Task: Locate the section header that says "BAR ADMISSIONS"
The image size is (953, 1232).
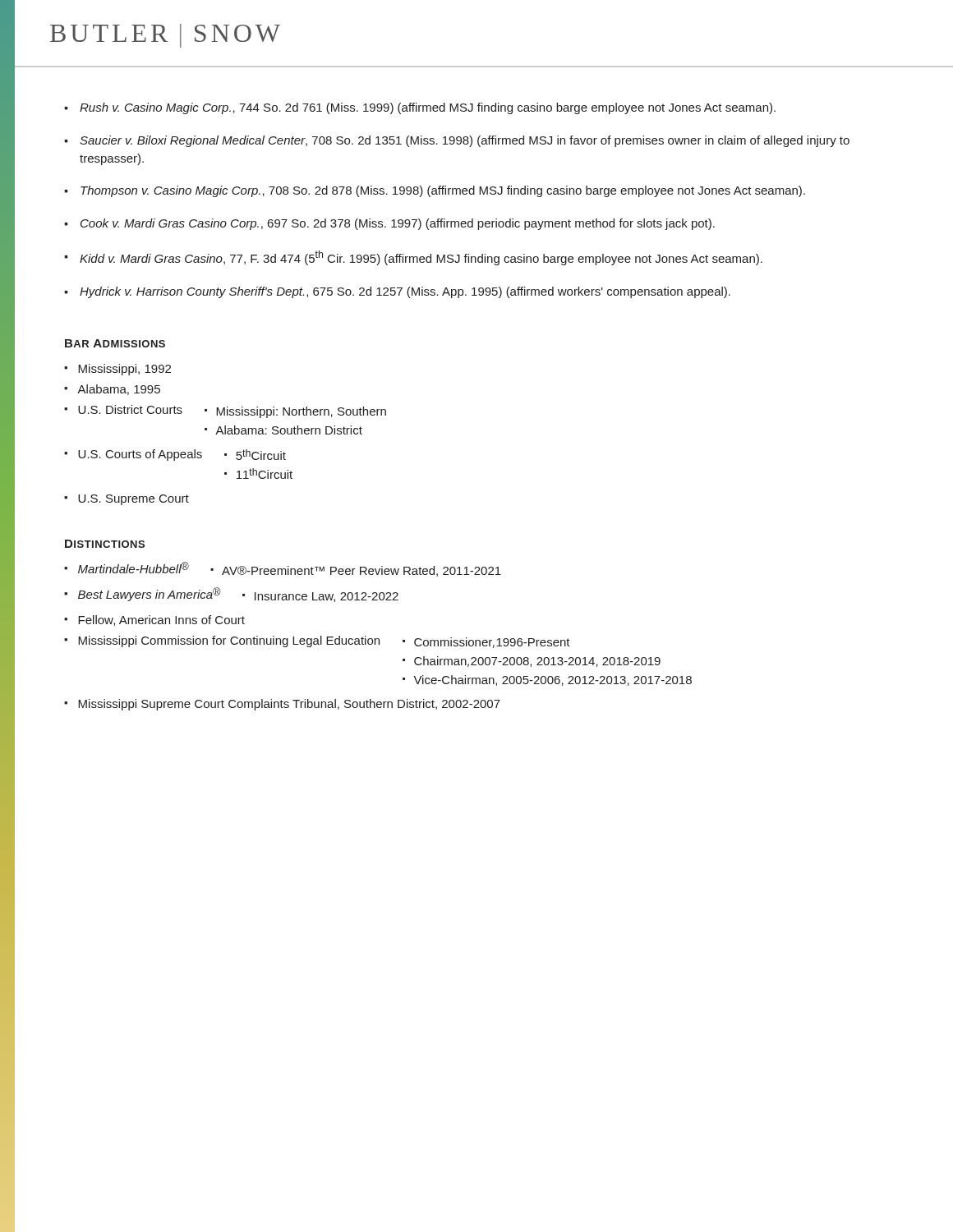Action: (115, 343)
